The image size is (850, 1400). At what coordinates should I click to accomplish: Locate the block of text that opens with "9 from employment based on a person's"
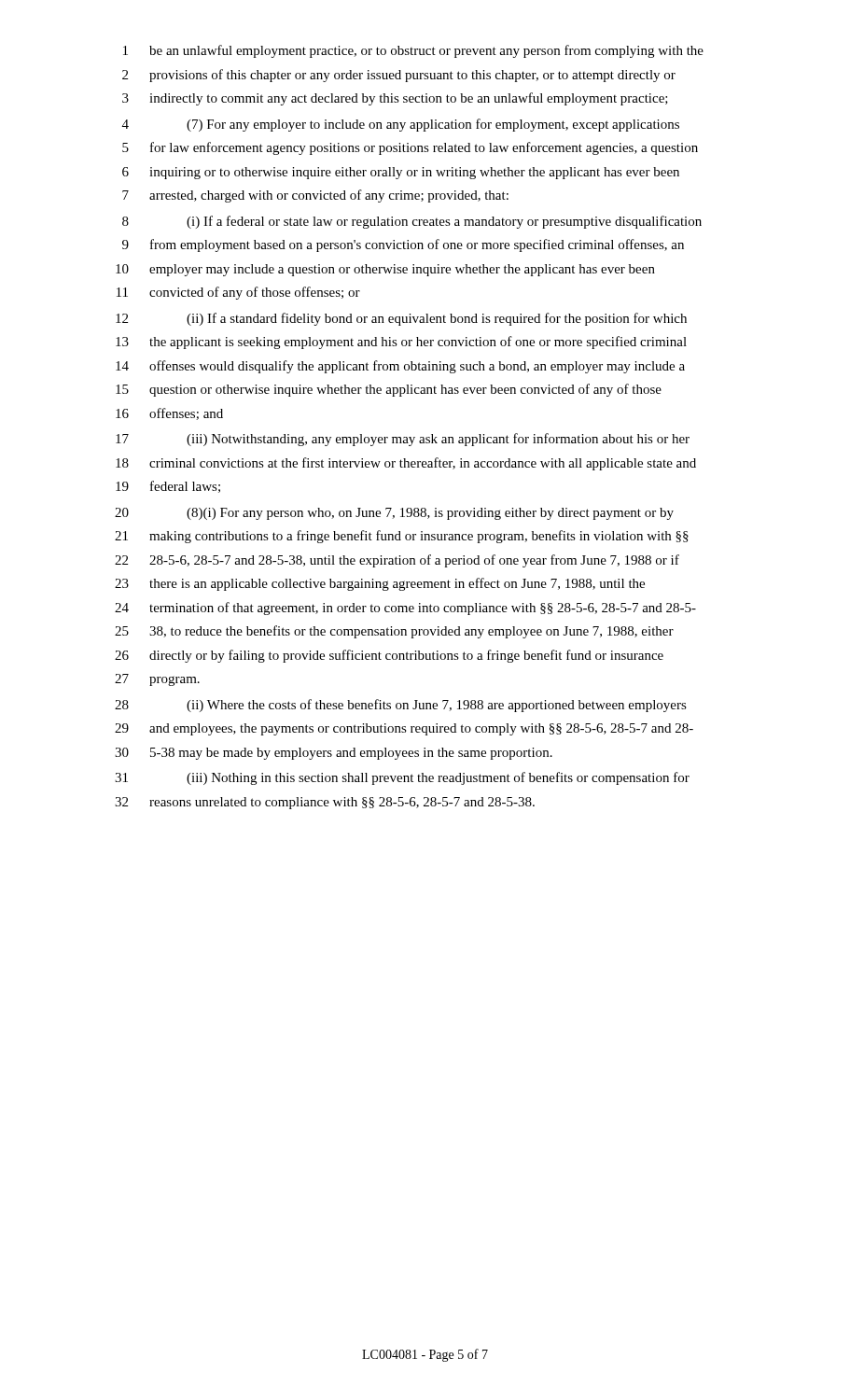438,245
